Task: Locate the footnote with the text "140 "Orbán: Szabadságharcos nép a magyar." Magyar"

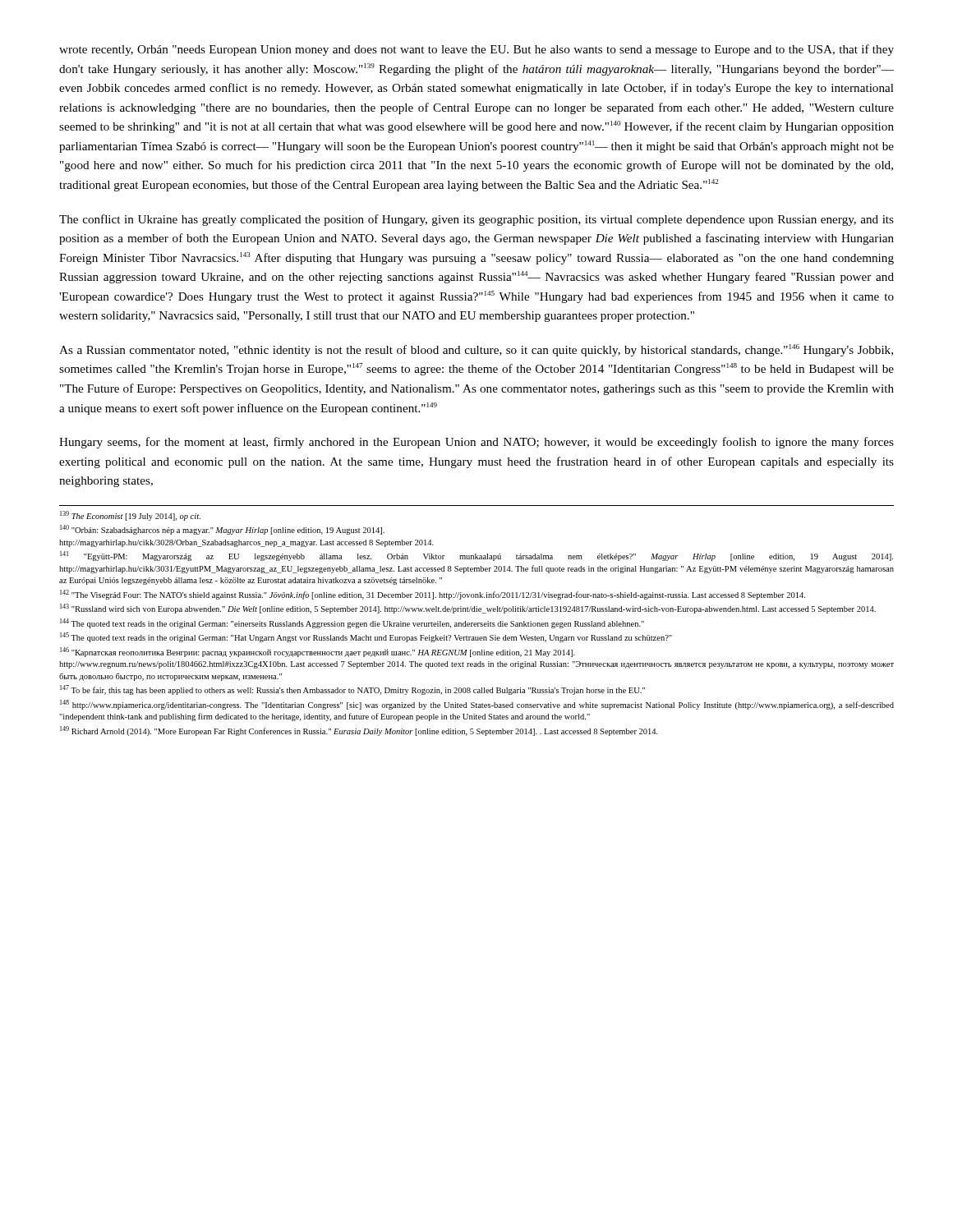Action: 246,536
